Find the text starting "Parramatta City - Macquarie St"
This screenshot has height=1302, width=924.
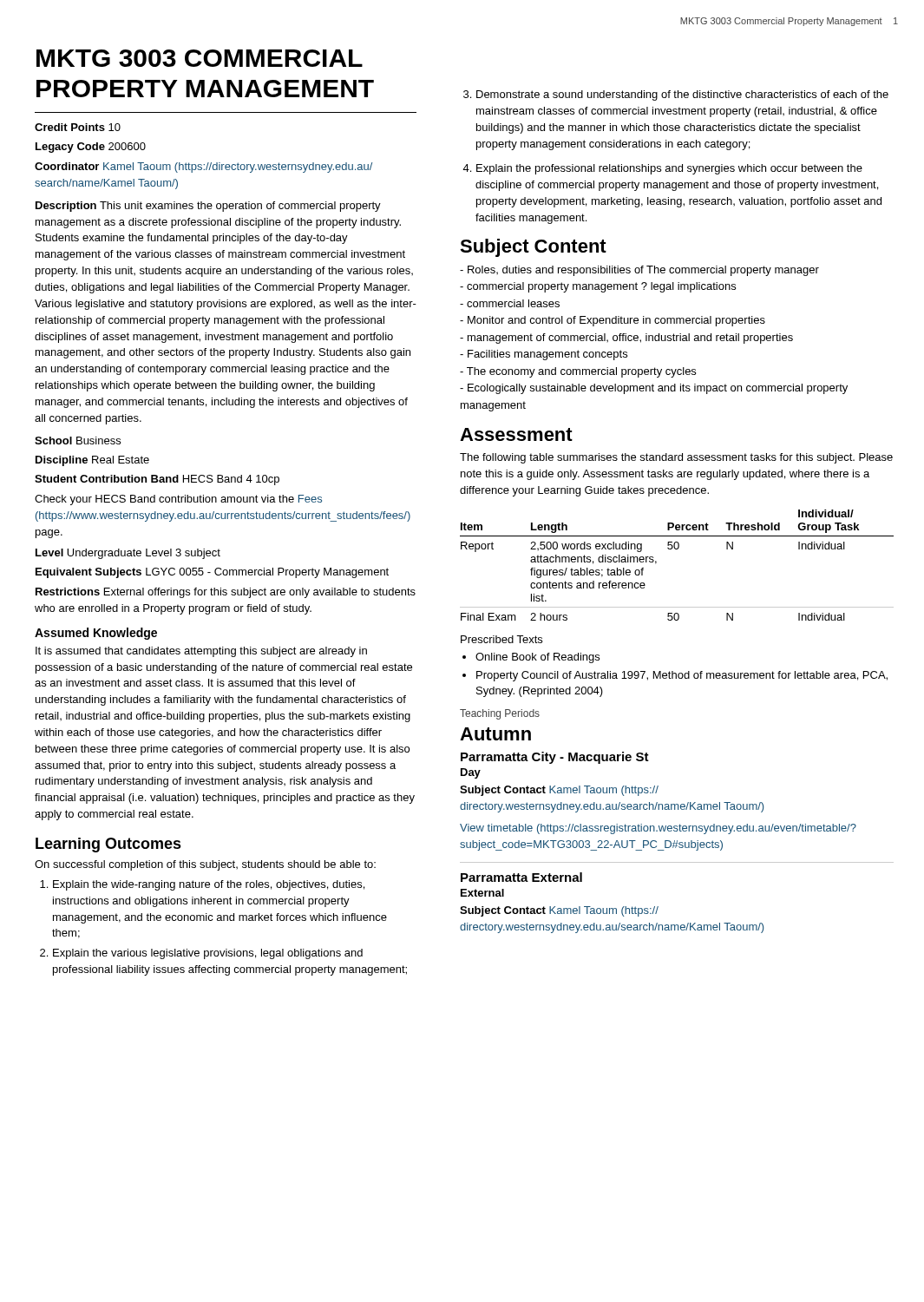pos(554,757)
